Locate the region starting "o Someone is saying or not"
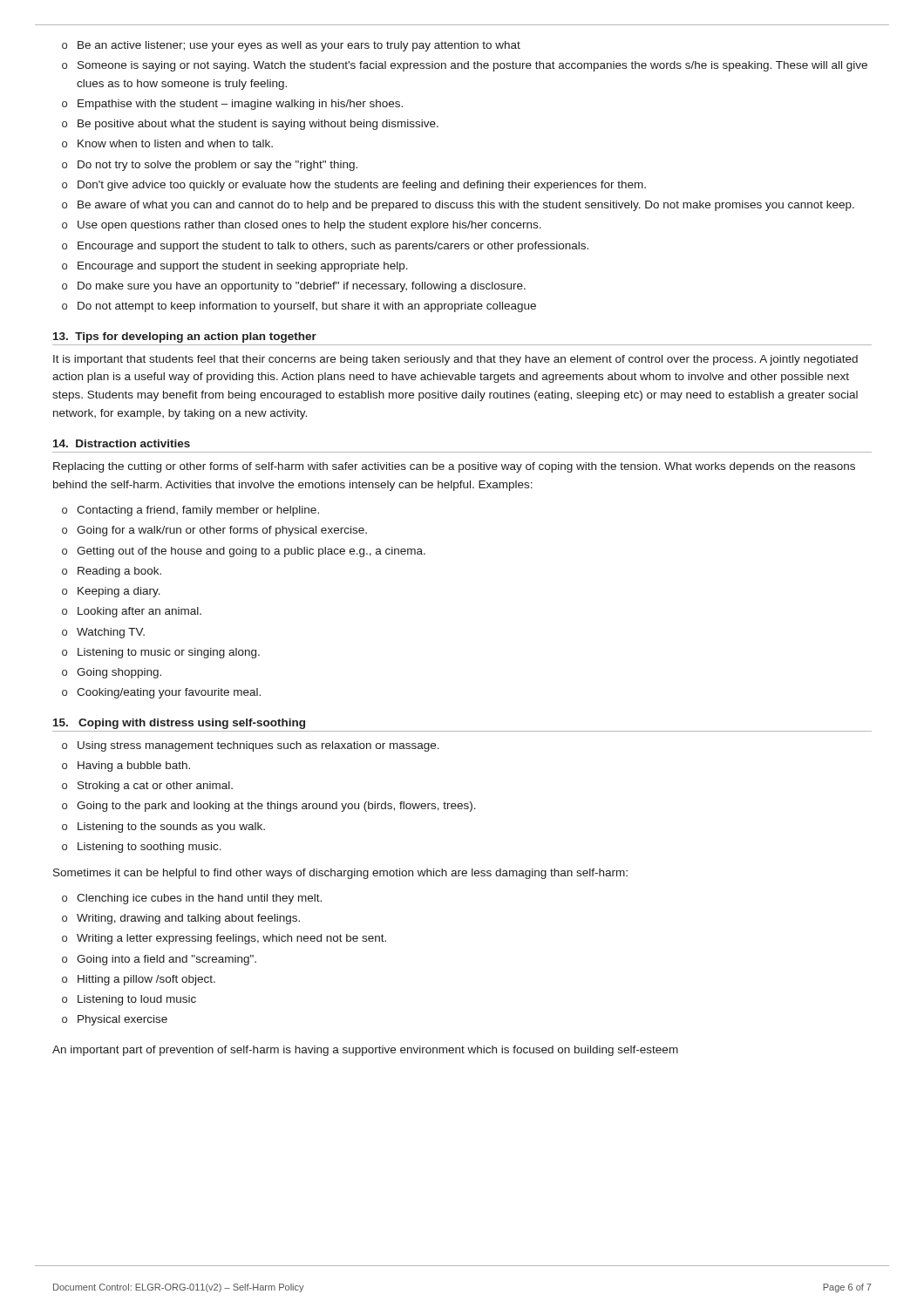 [462, 75]
